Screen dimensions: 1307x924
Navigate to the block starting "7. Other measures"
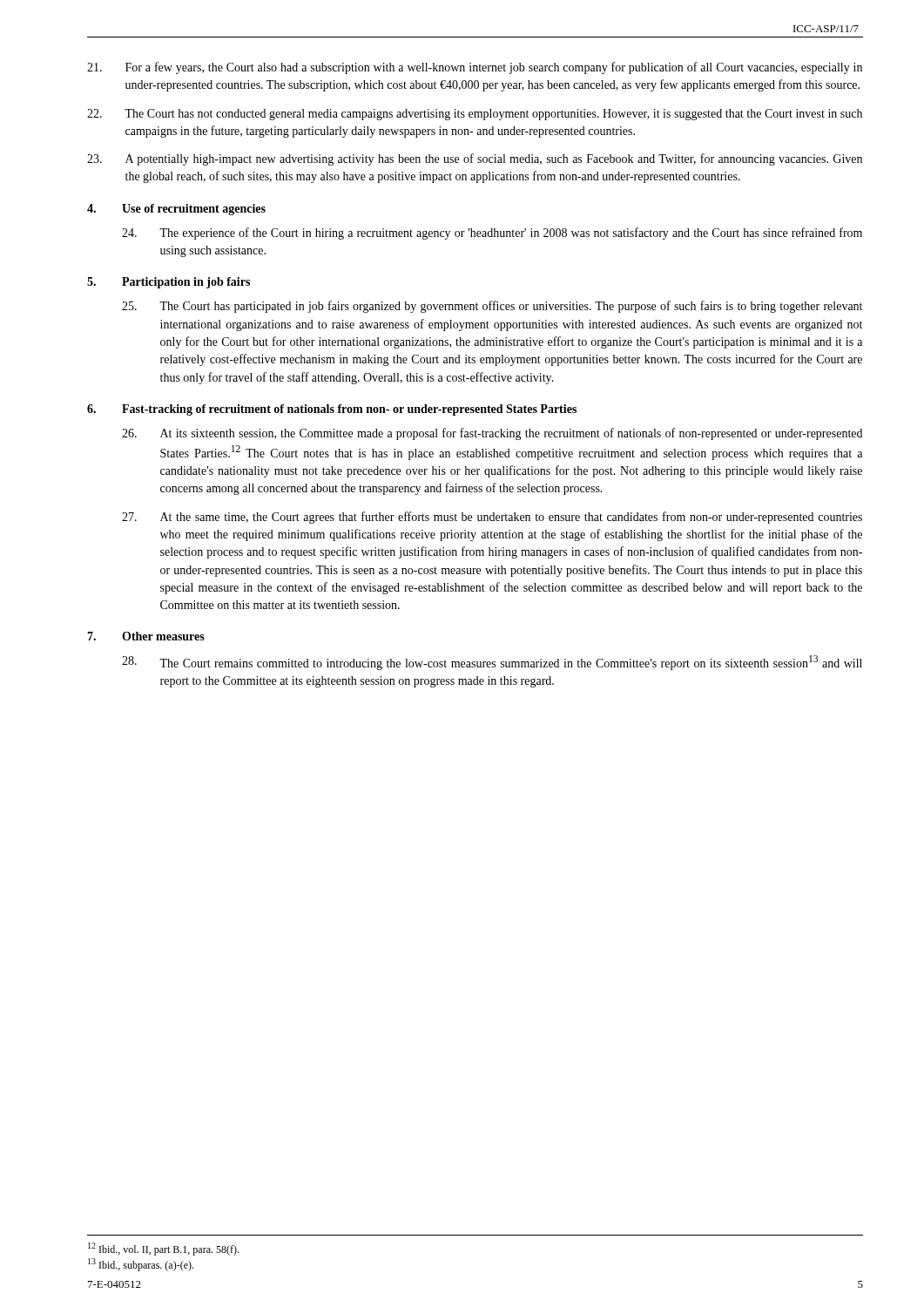pos(146,636)
